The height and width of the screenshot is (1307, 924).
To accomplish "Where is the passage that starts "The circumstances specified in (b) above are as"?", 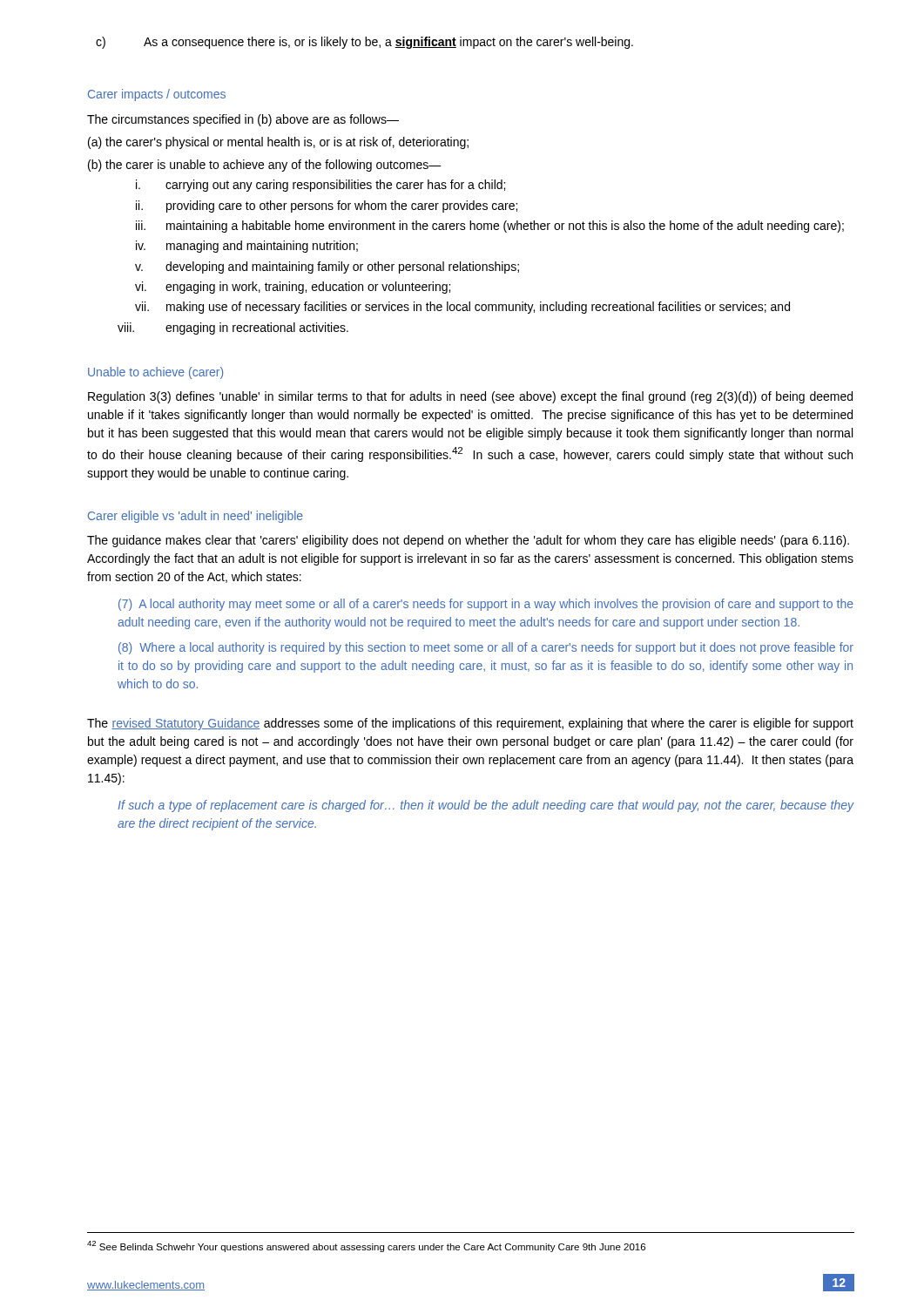I will 243,120.
